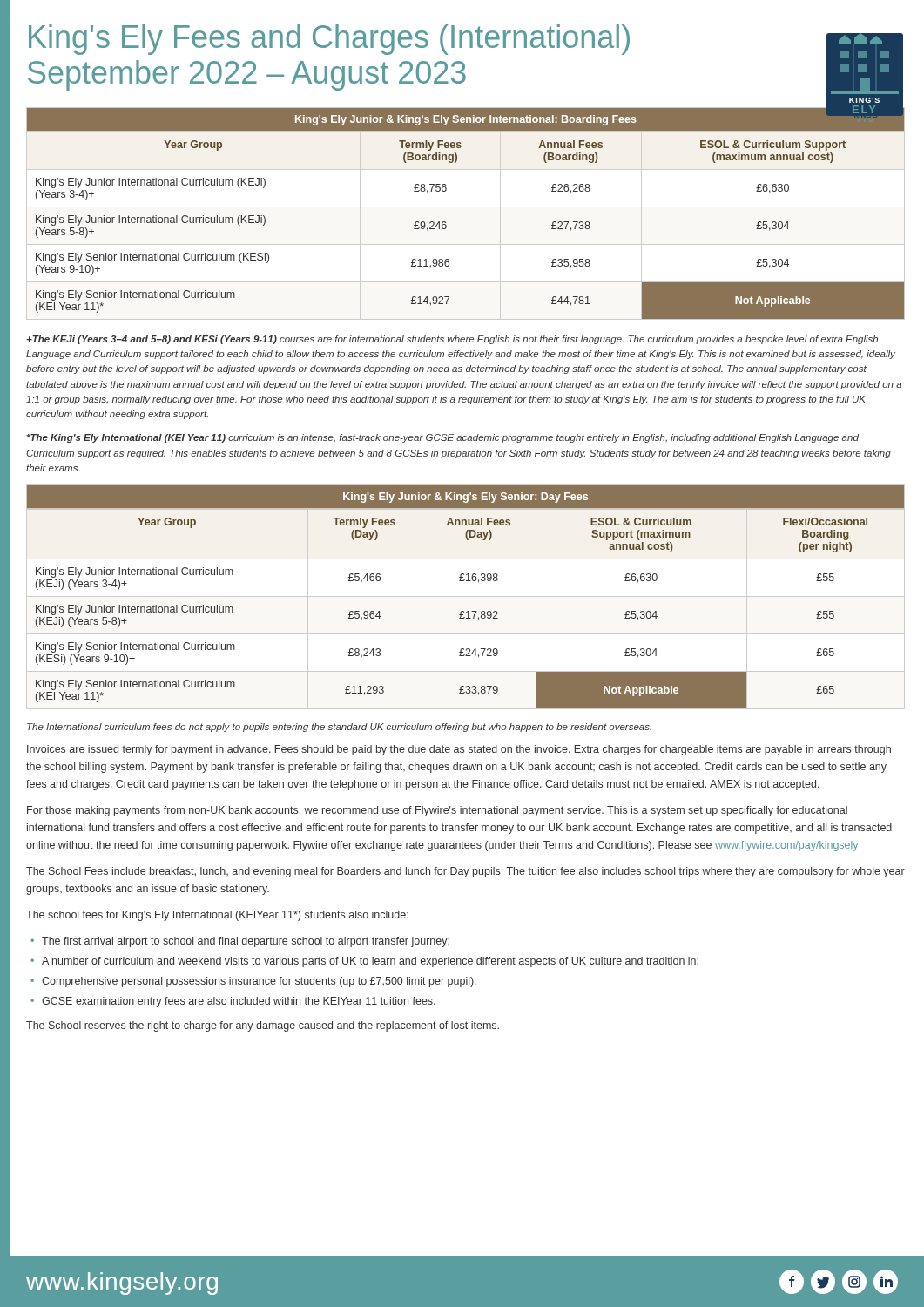
Task: Locate the element starting "+The KEJi (Years"
Action: 464,376
